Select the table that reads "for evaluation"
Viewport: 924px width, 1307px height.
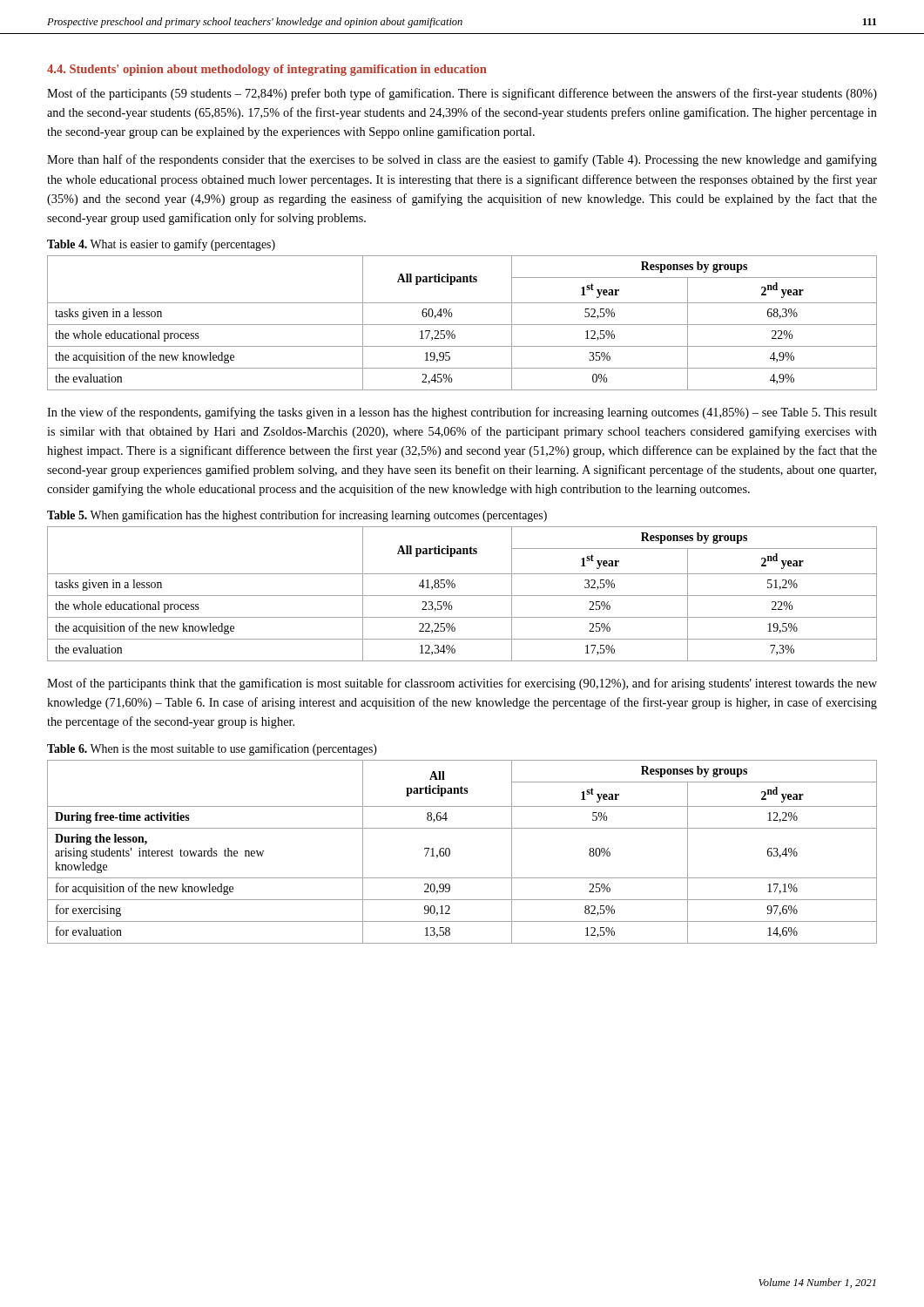(x=462, y=852)
